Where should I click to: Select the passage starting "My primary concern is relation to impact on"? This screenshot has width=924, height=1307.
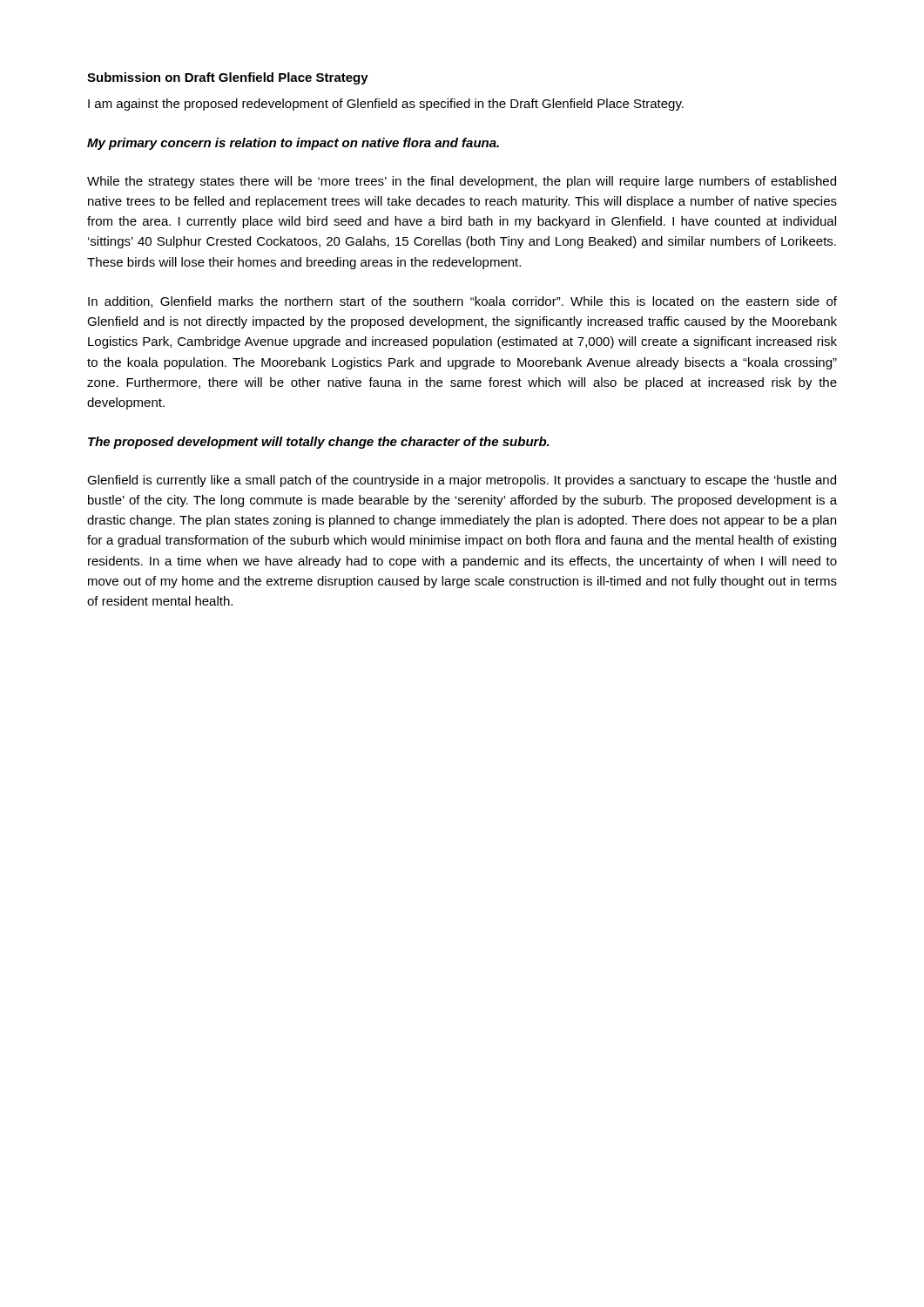pos(462,143)
